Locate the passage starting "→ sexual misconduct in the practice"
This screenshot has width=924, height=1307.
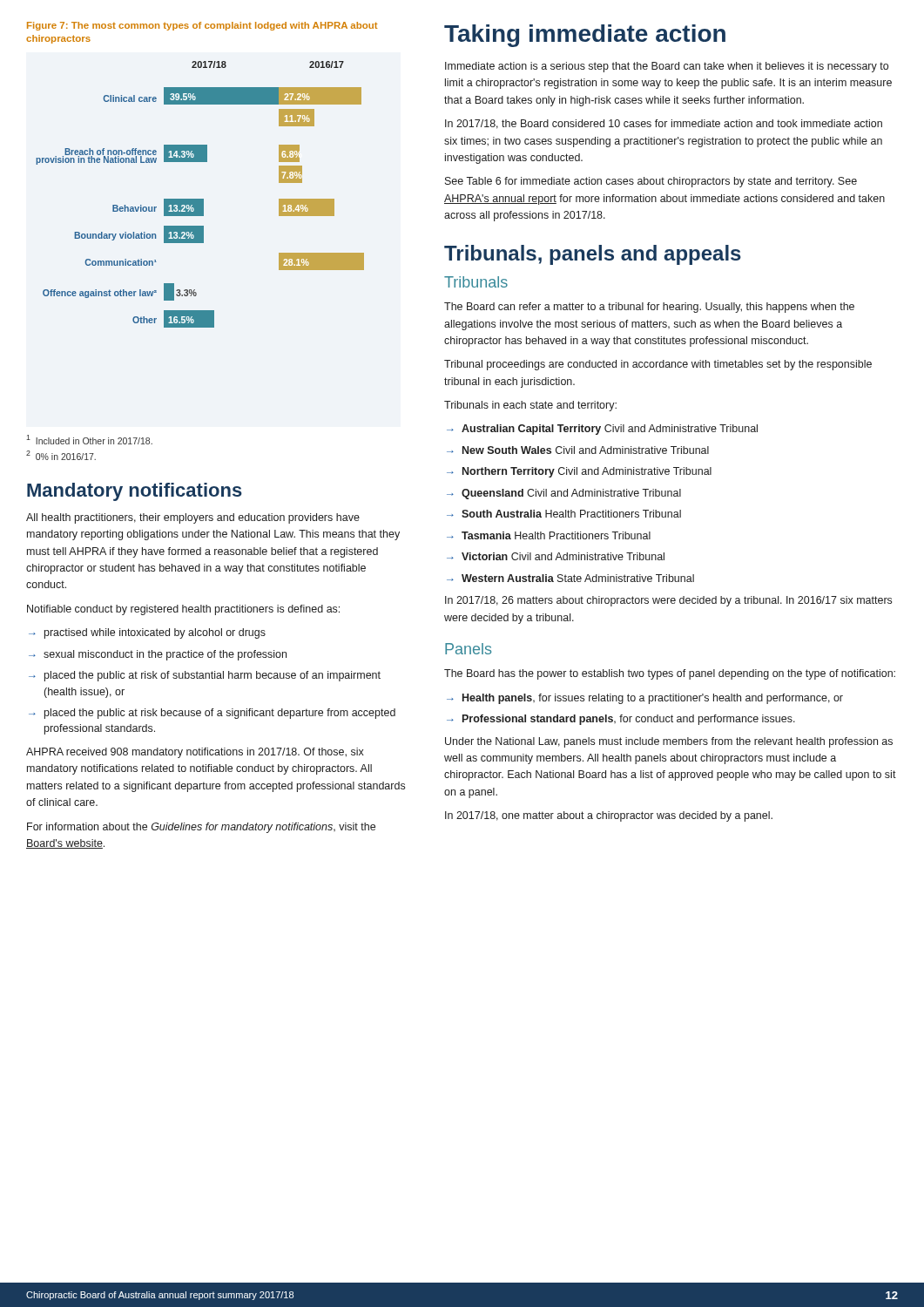point(157,655)
